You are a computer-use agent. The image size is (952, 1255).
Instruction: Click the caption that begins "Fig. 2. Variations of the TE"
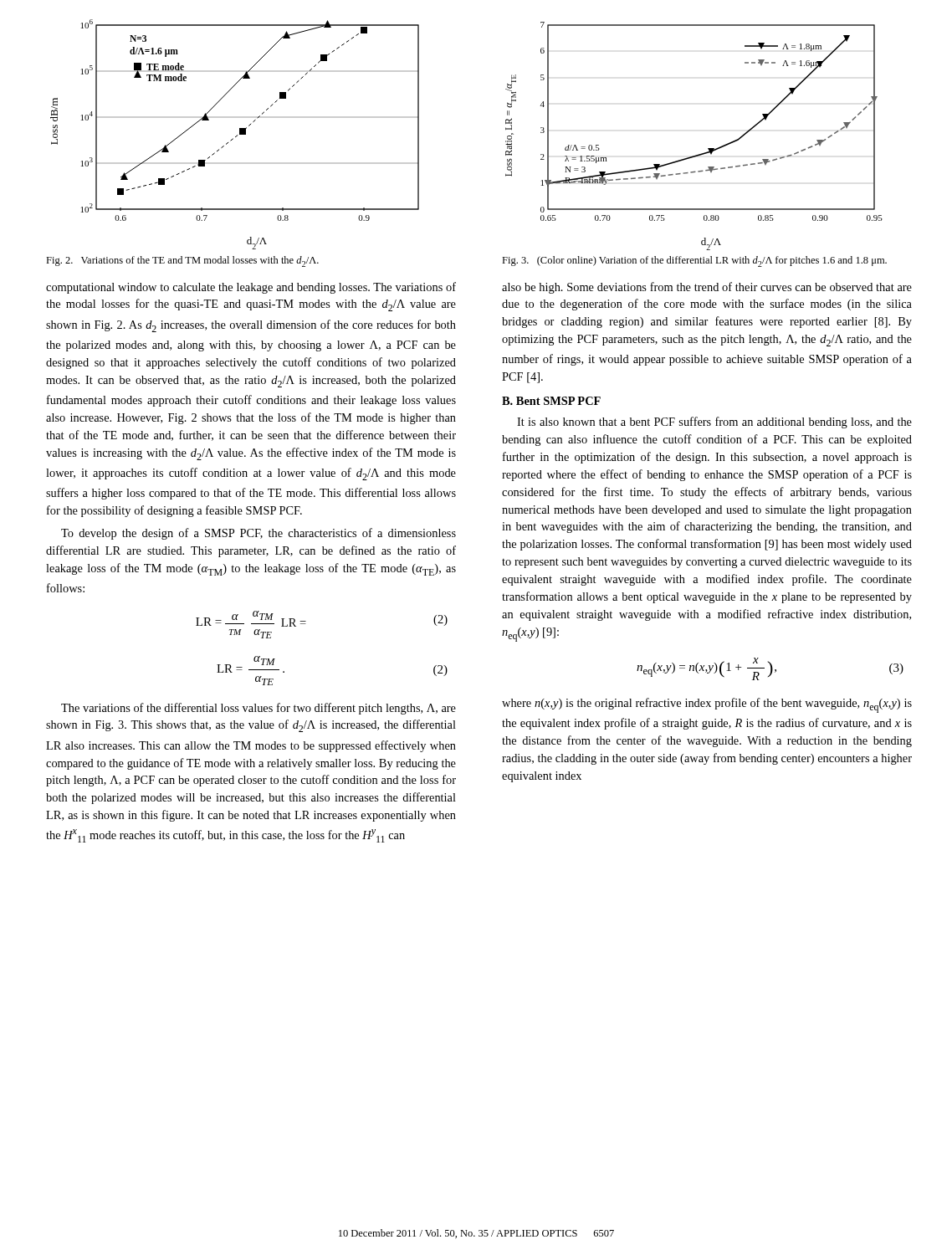click(x=183, y=261)
